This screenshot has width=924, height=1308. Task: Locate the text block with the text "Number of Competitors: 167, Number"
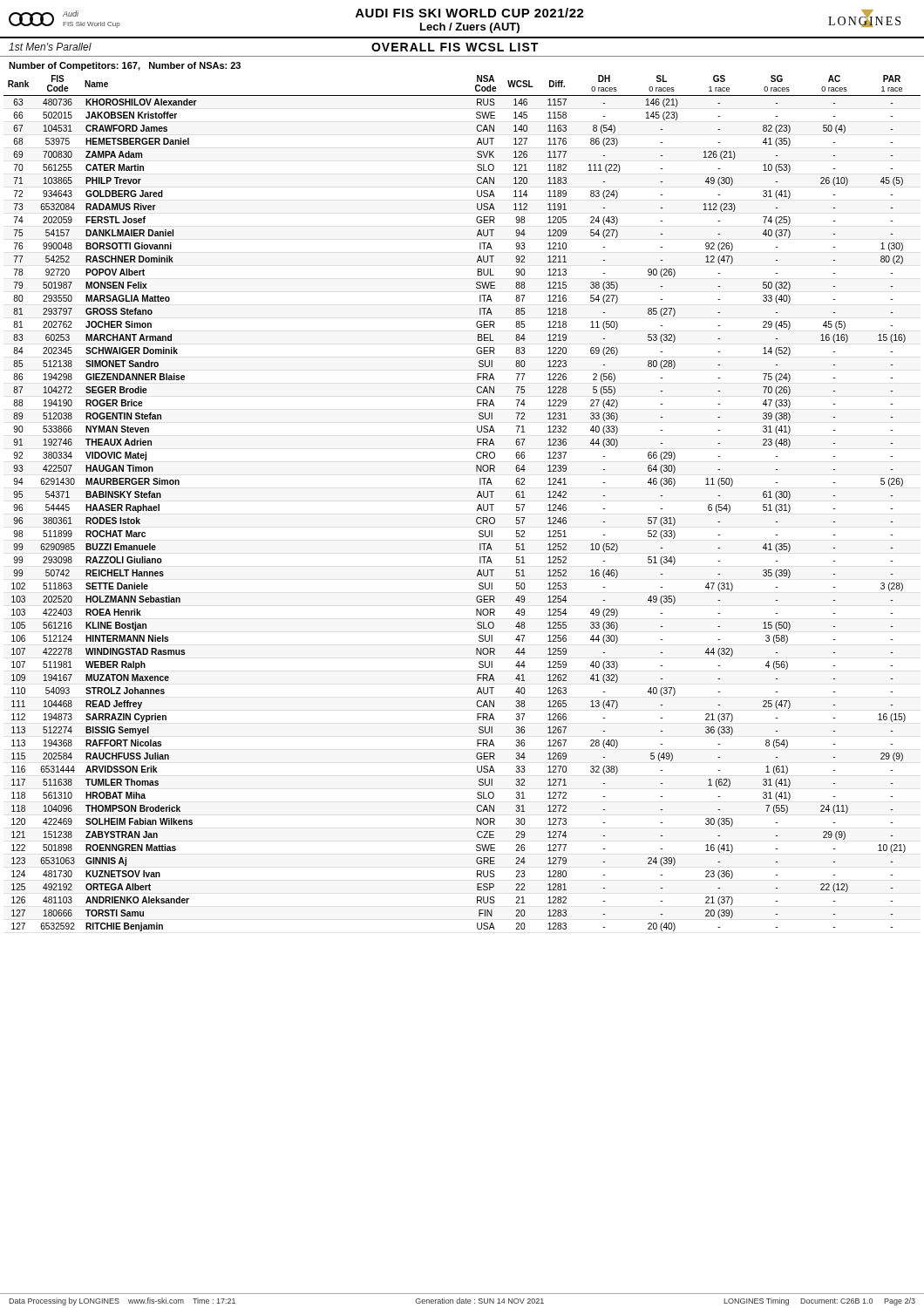click(125, 65)
